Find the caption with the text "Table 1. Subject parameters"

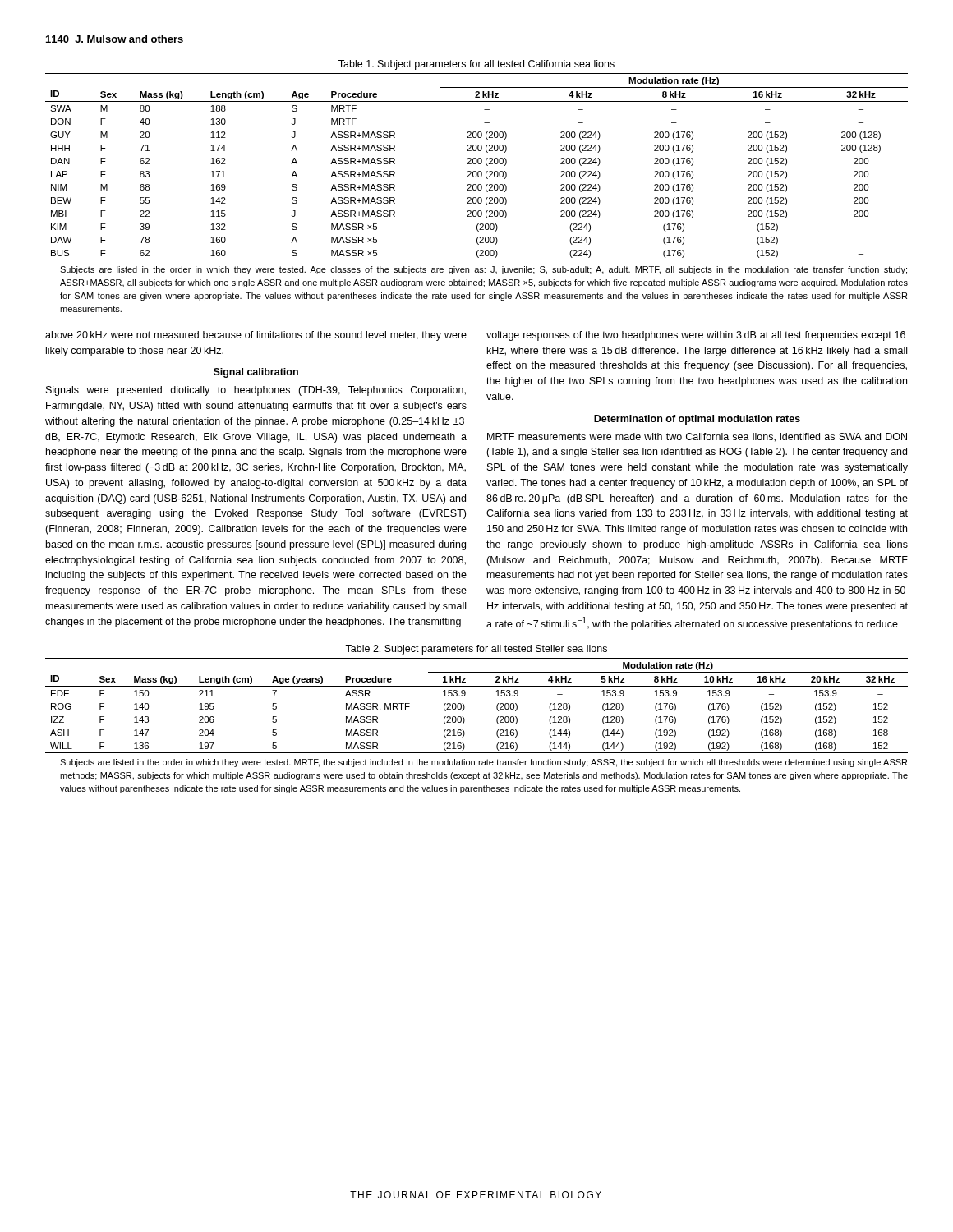click(x=476, y=64)
